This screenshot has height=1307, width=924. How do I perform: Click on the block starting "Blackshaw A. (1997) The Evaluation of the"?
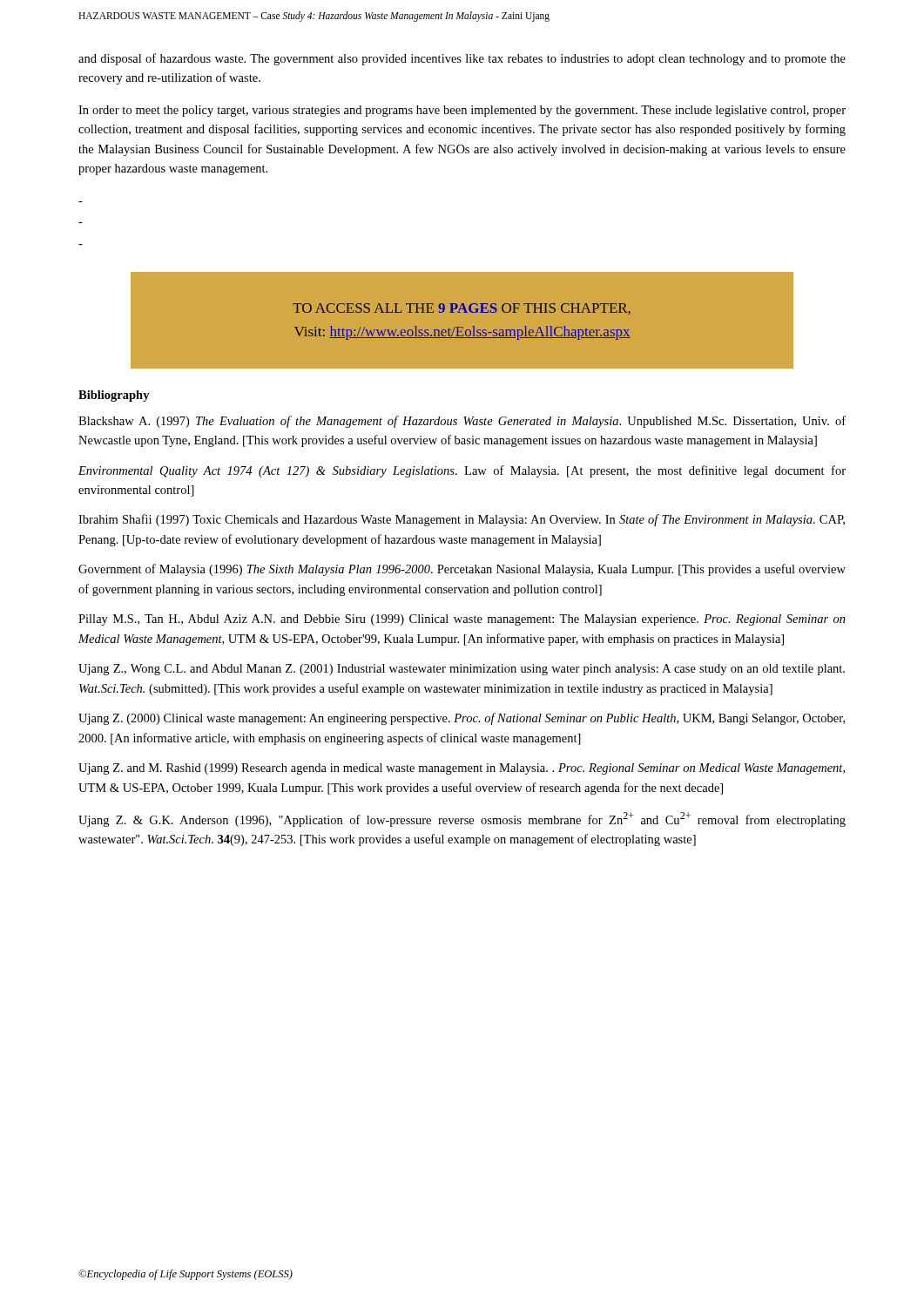pos(462,430)
